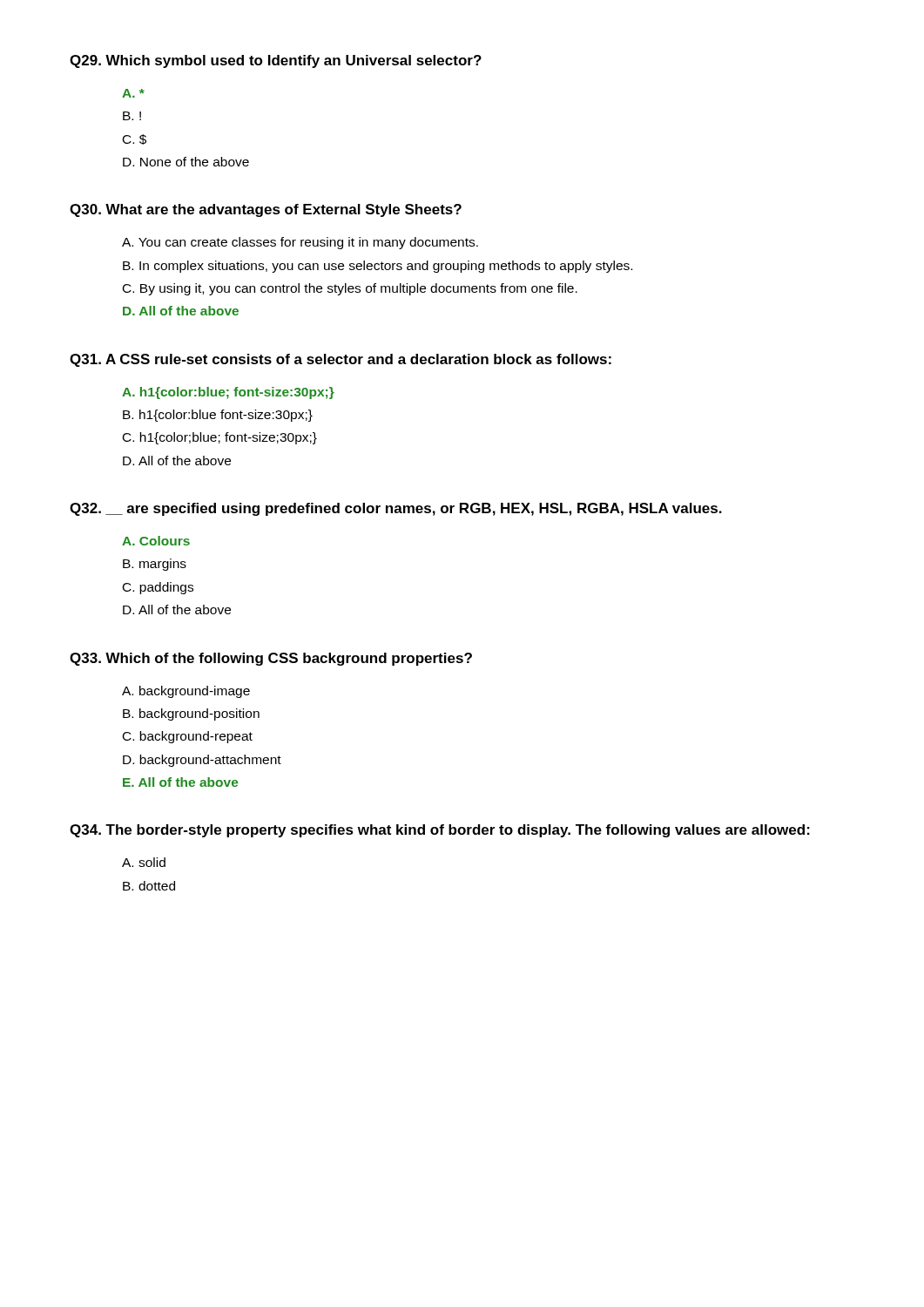
Task: Click on the block starting "E. All of the"
Action: click(x=180, y=782)
